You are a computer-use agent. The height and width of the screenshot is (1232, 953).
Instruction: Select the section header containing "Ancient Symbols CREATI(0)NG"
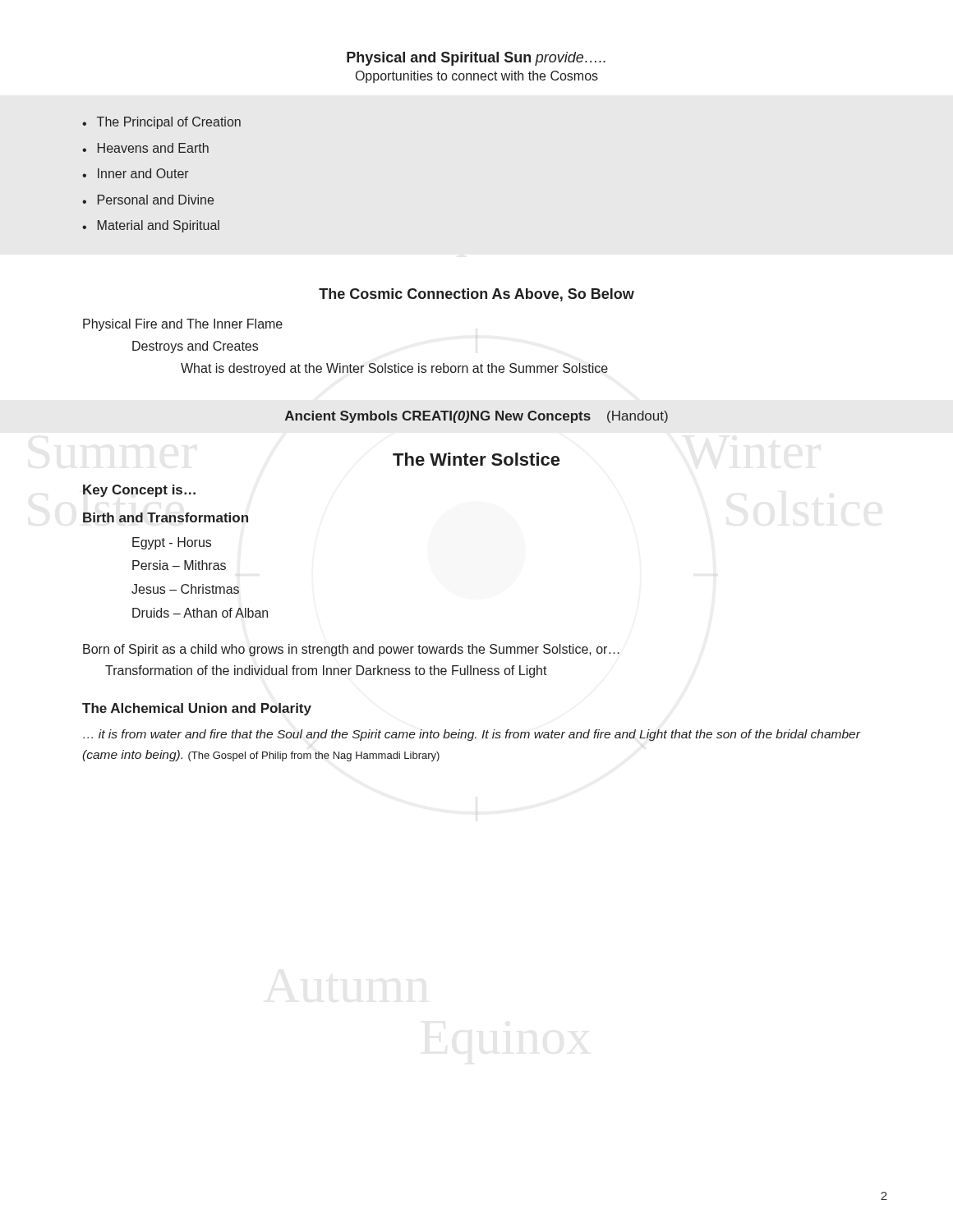[x=476, y=416]
